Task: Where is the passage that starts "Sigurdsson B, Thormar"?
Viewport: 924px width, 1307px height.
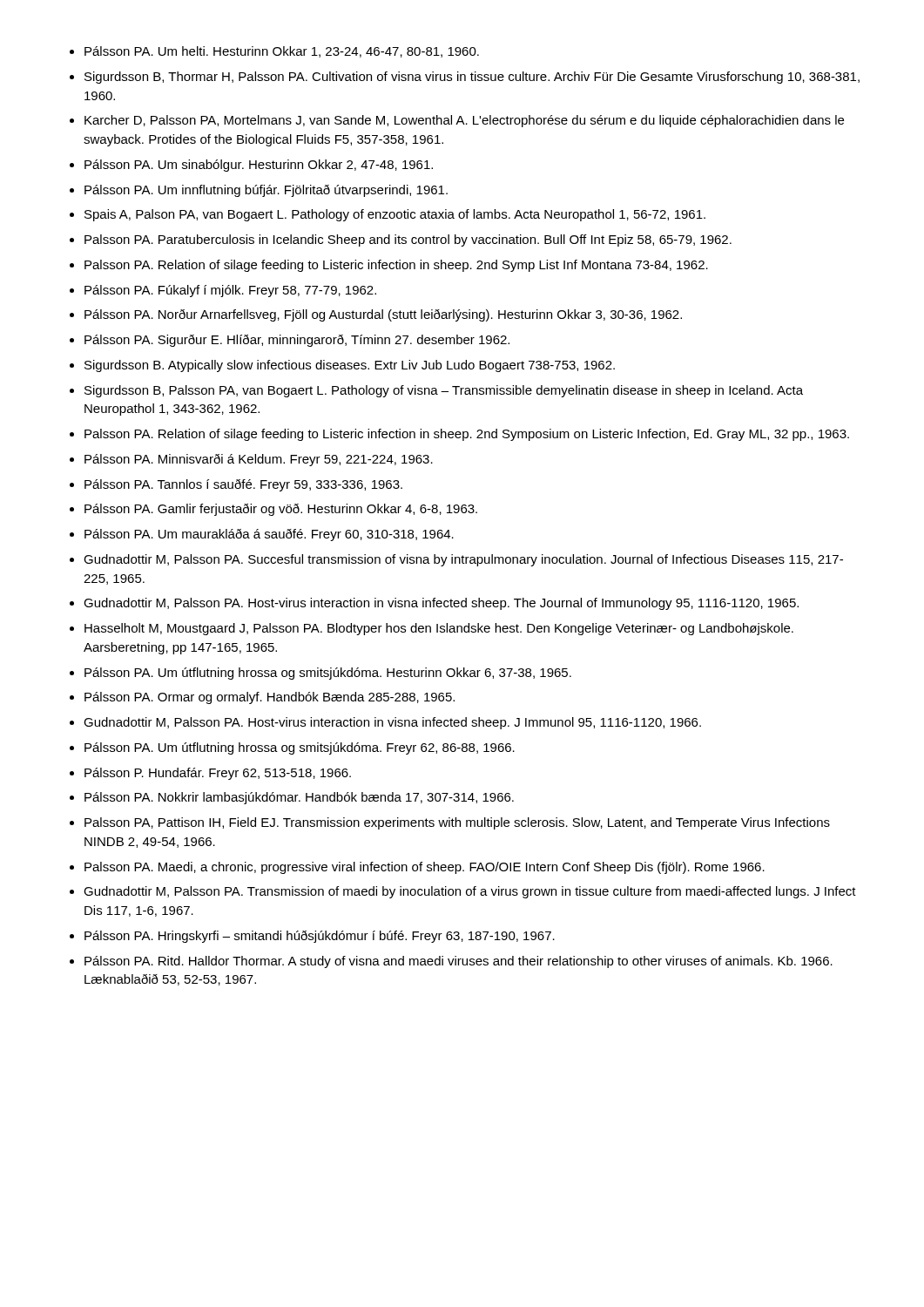Action: point(472,85)
